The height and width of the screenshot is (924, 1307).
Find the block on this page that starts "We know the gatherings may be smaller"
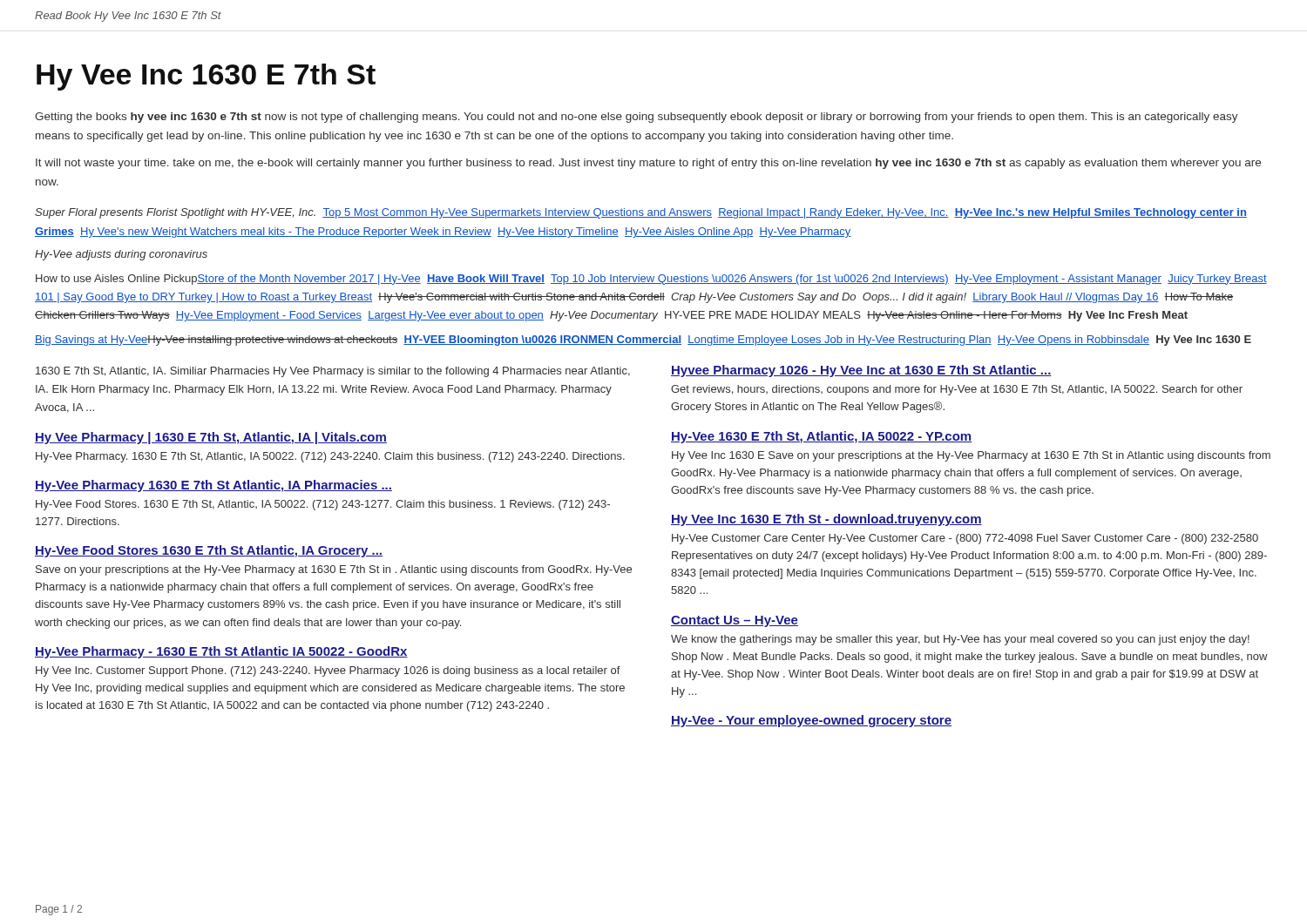point(969,665)
